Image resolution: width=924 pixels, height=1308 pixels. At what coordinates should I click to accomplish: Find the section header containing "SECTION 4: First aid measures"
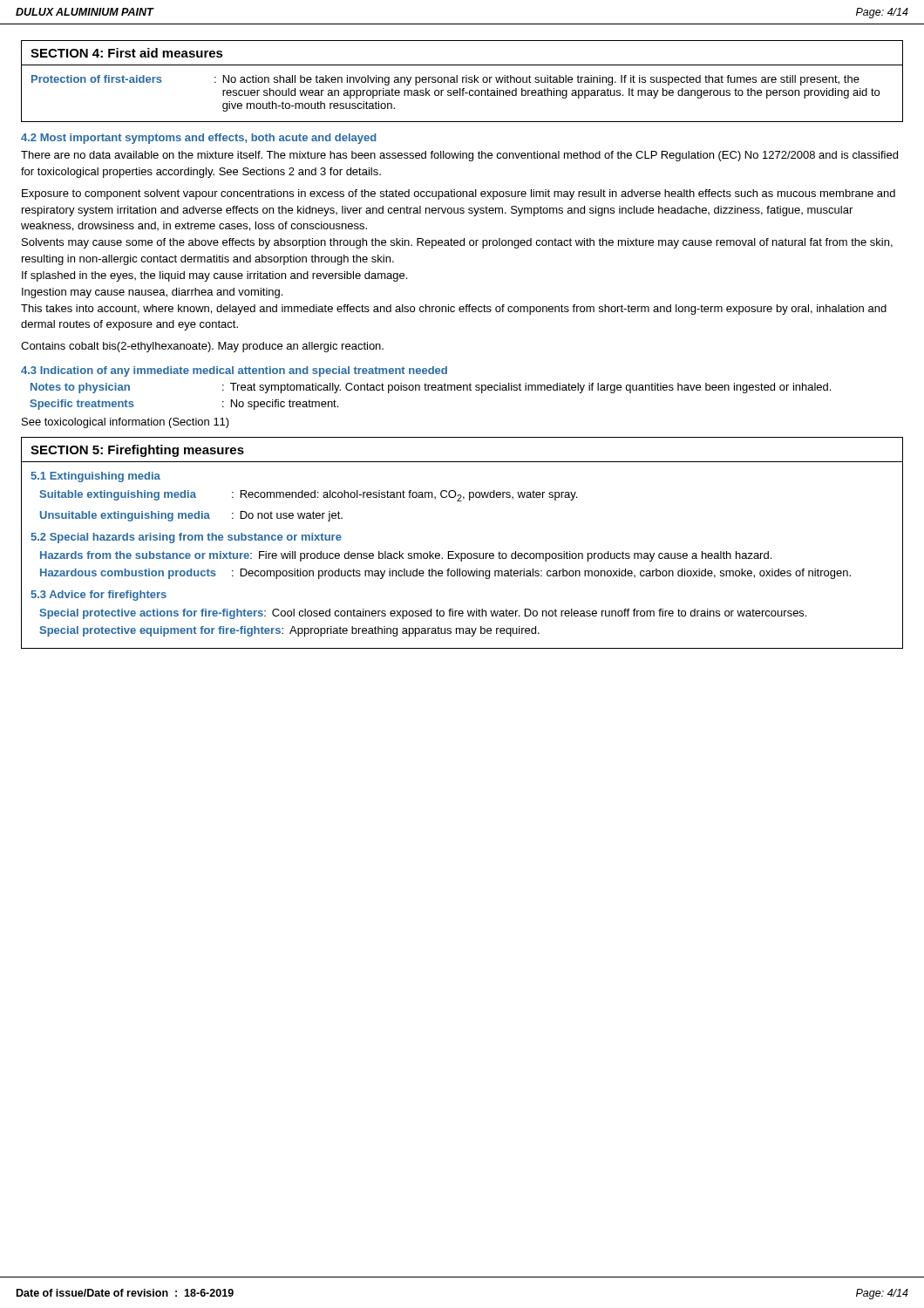[127, 53]
